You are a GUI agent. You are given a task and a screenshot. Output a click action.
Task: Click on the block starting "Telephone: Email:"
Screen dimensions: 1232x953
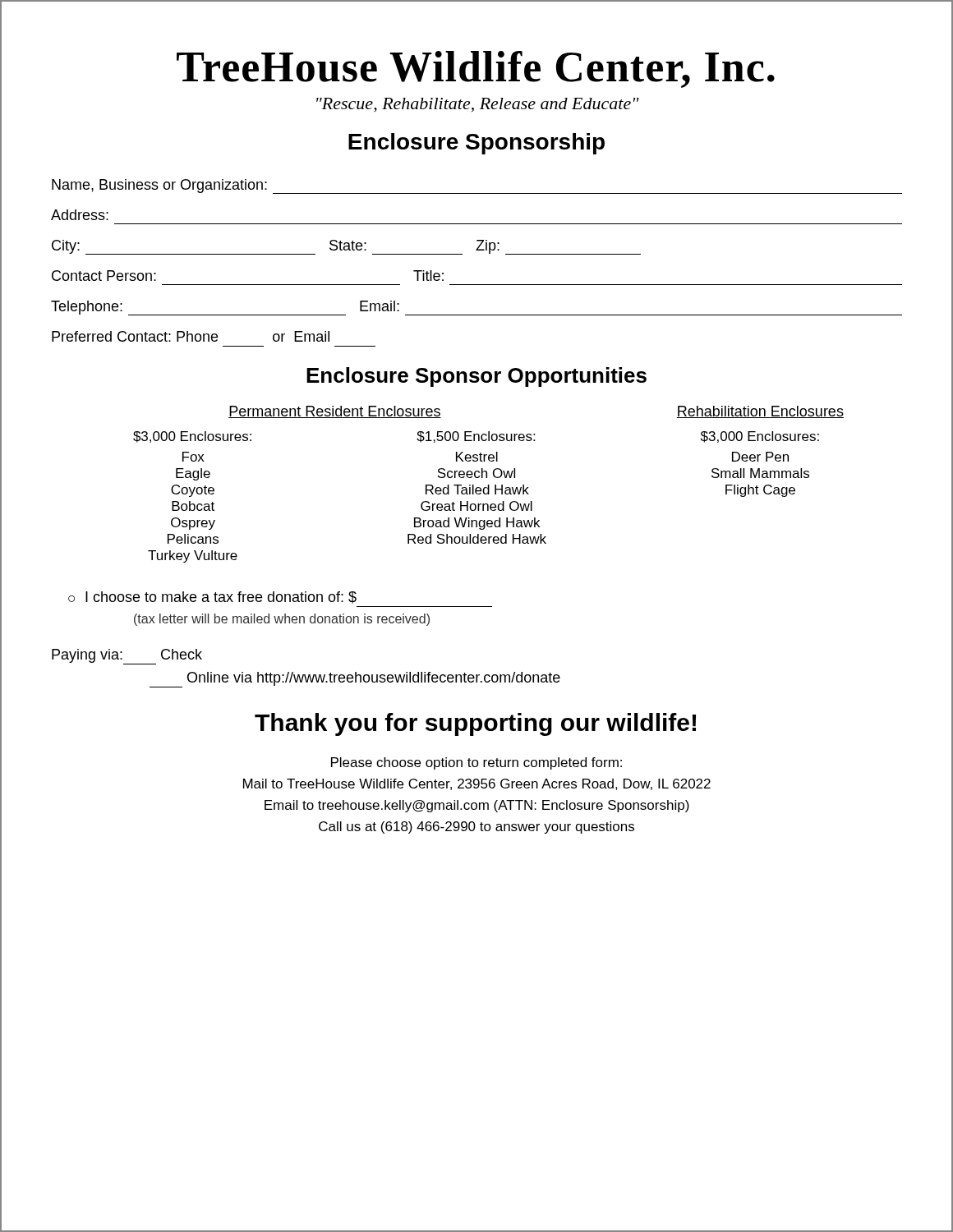pos(476,307)
